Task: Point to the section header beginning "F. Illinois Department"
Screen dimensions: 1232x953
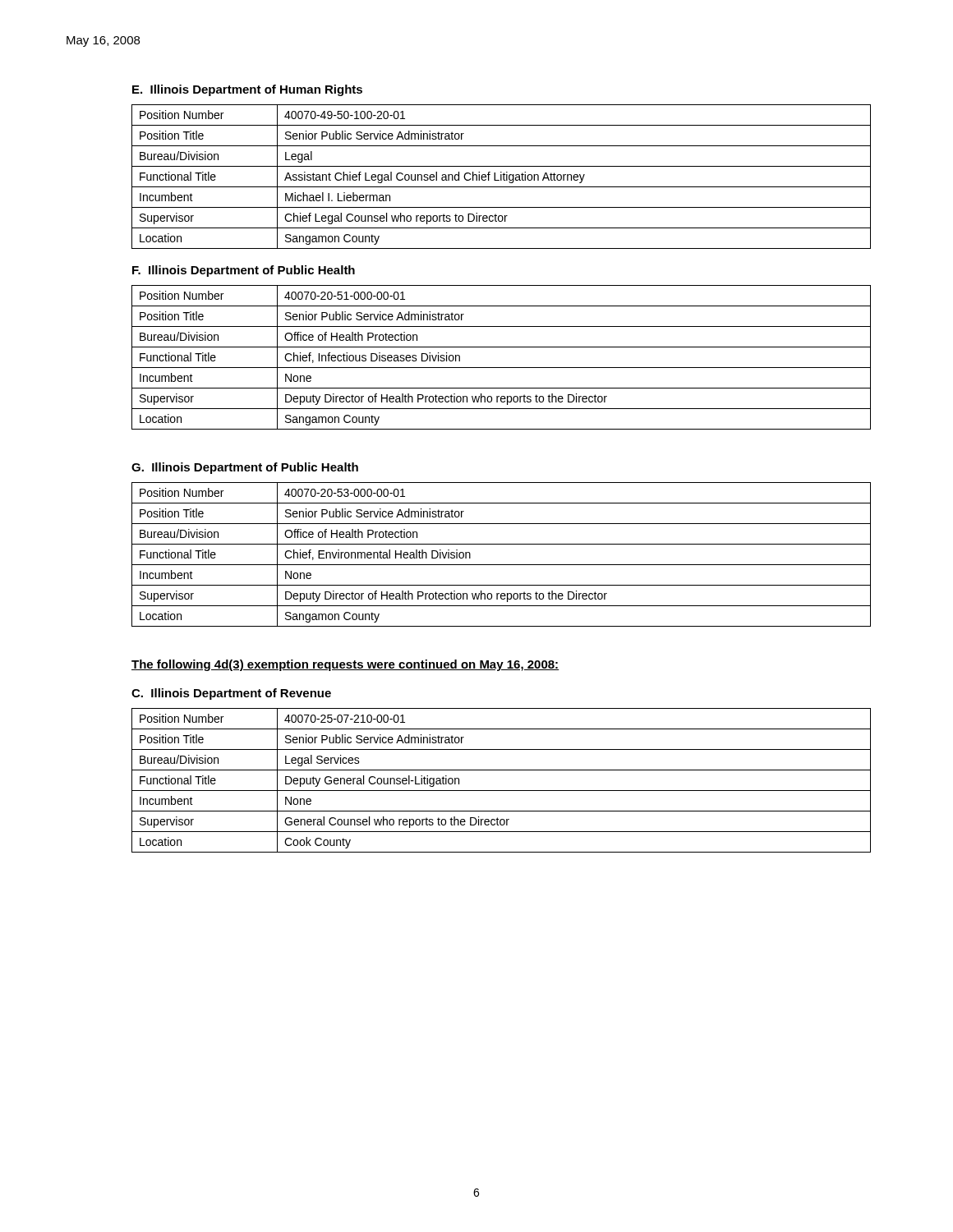Action: coord(243,270)
